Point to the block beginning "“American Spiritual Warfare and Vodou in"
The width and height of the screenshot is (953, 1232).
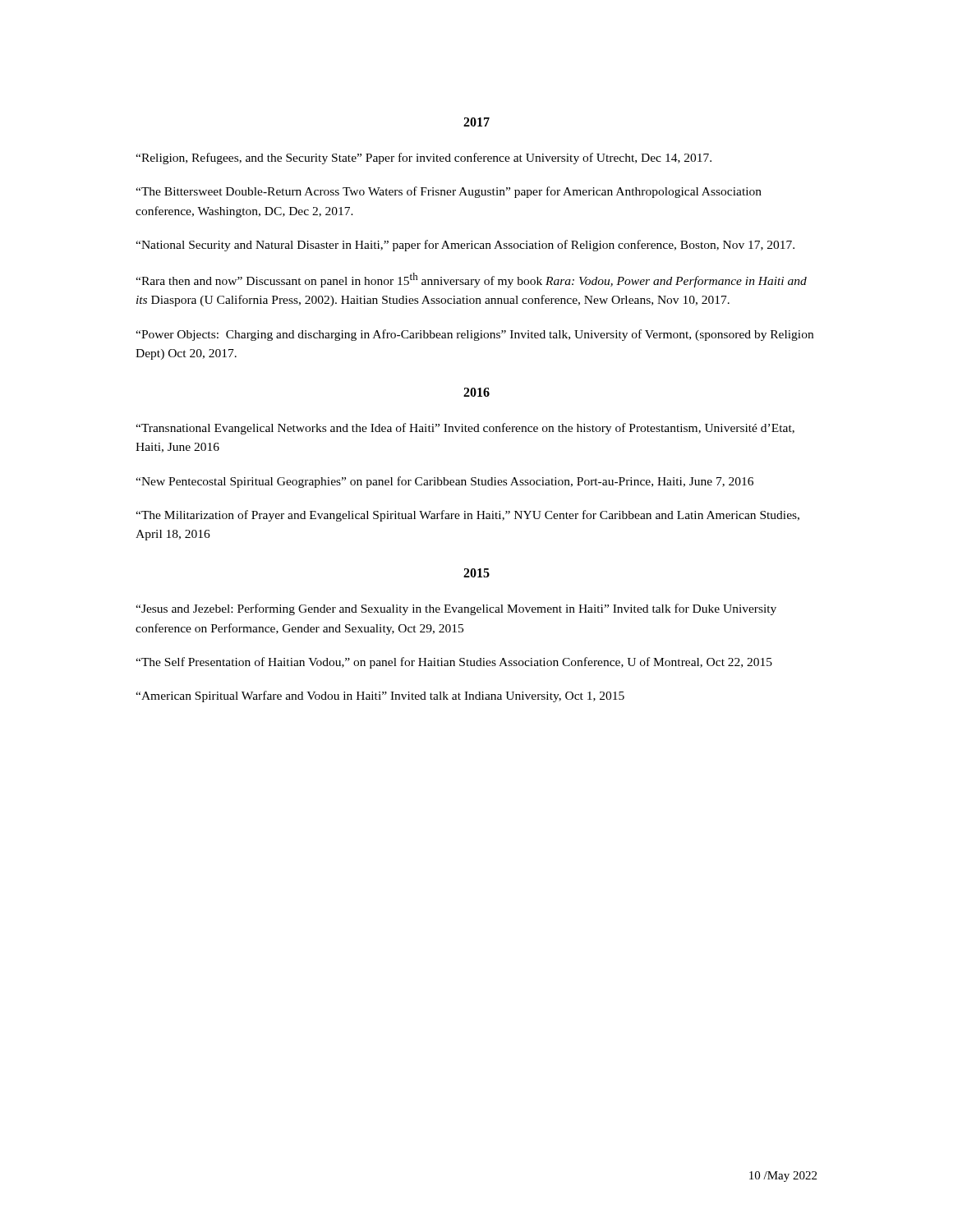pos(380,695)
